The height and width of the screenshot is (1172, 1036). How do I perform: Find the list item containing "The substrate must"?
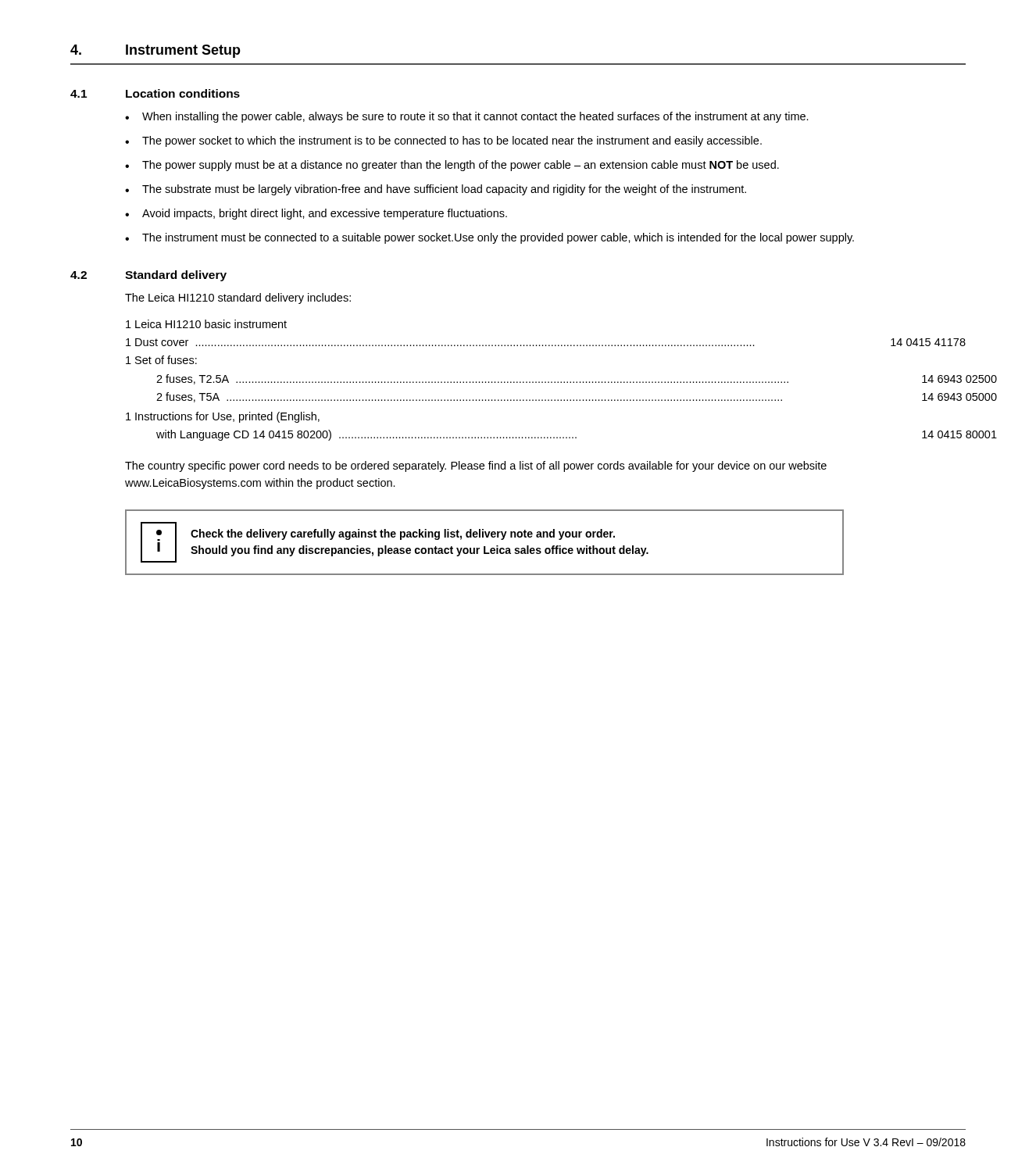tap(445, 189)
